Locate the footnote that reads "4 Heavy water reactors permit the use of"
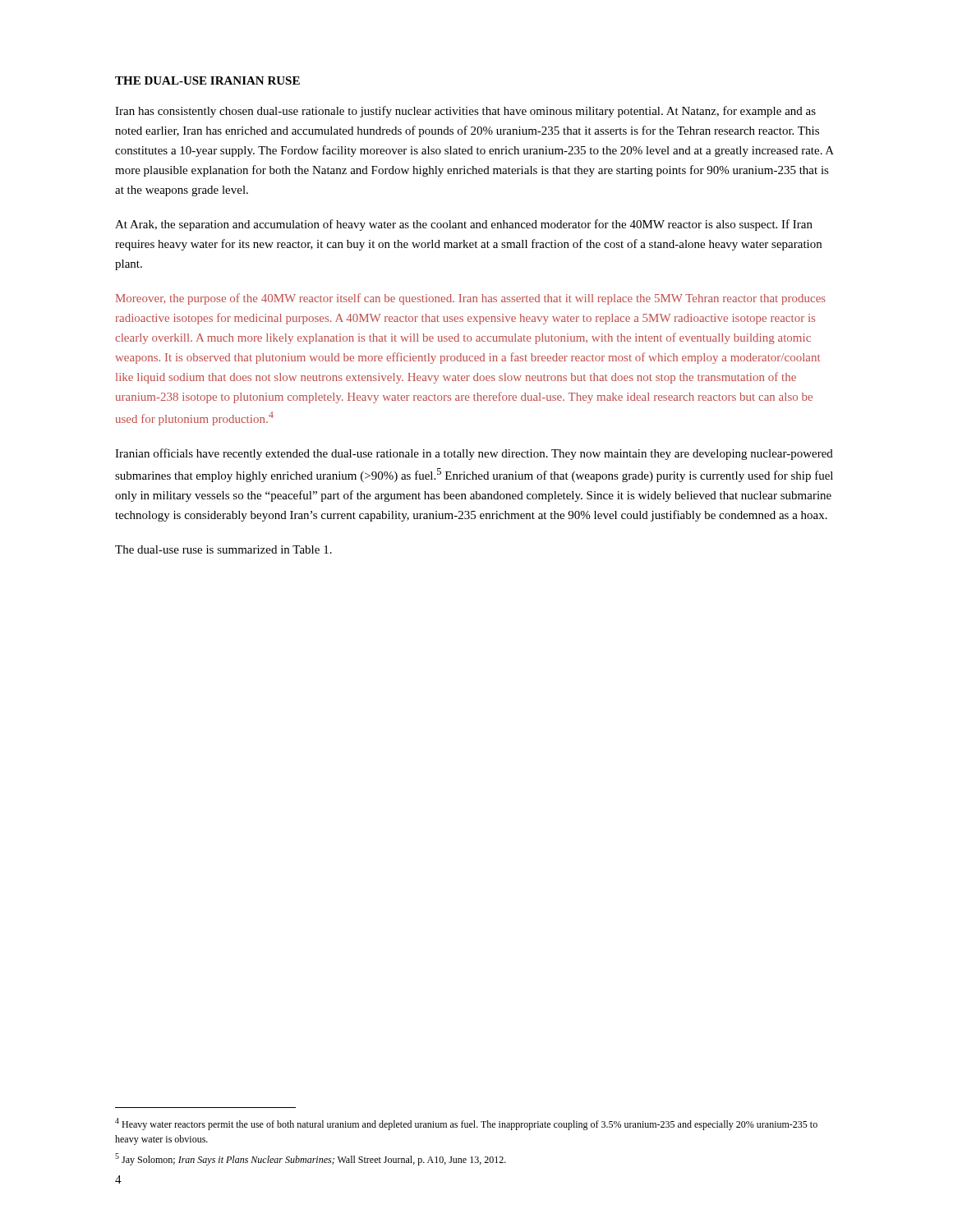953x1232 pixels. (466, 1131)
